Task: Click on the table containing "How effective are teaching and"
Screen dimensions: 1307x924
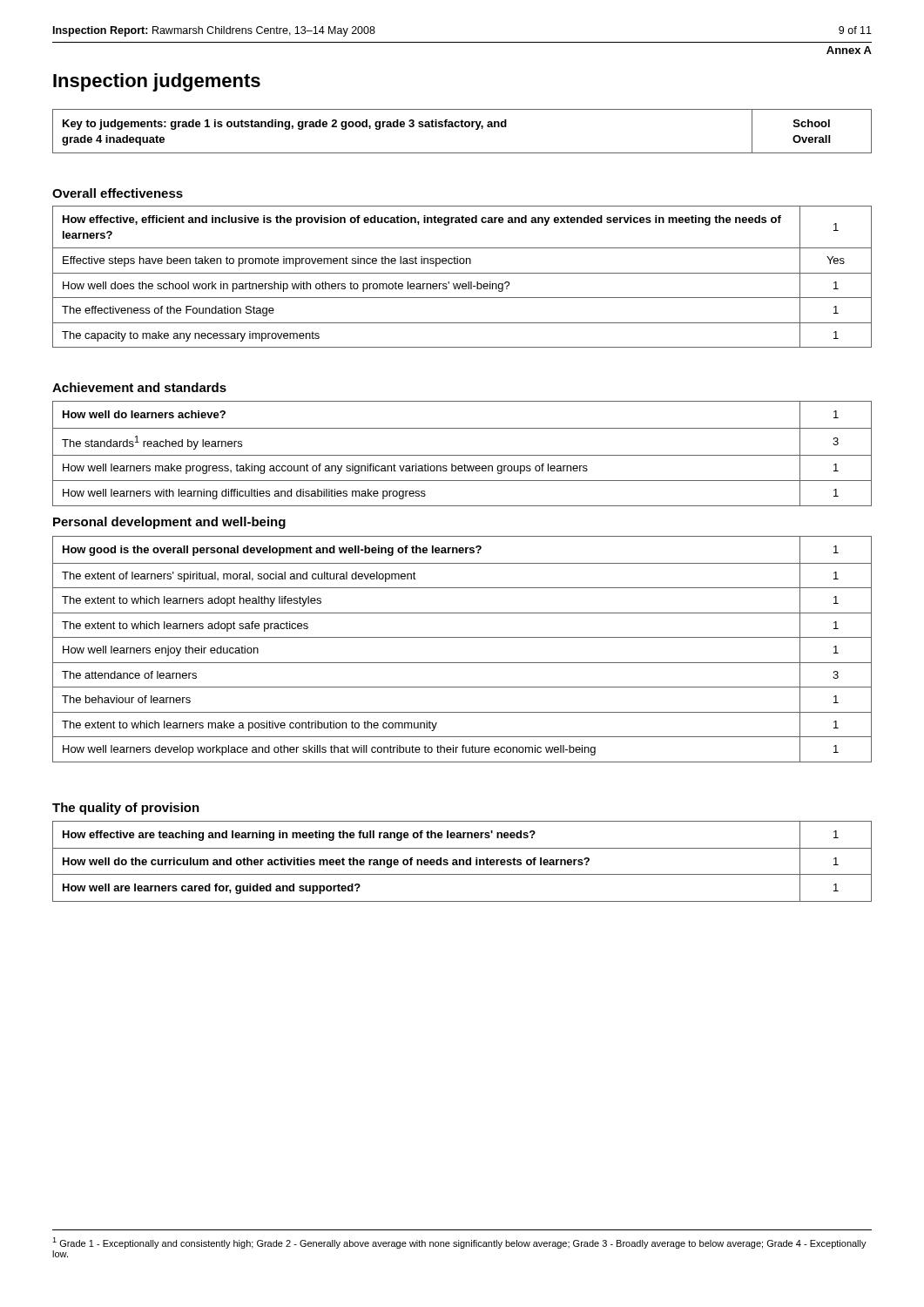Action: [462, 861]
